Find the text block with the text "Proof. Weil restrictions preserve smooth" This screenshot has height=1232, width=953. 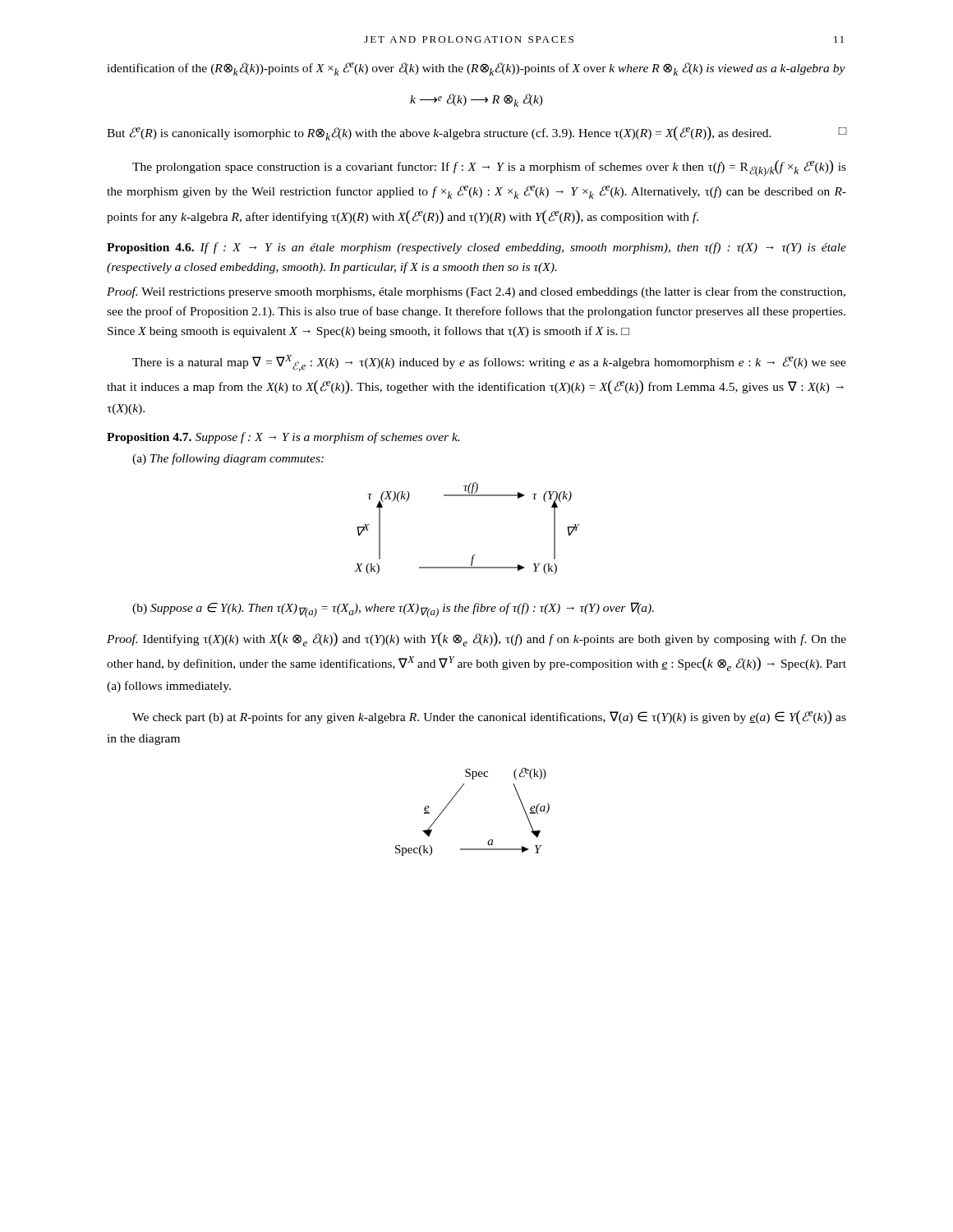tap(476, 311)
